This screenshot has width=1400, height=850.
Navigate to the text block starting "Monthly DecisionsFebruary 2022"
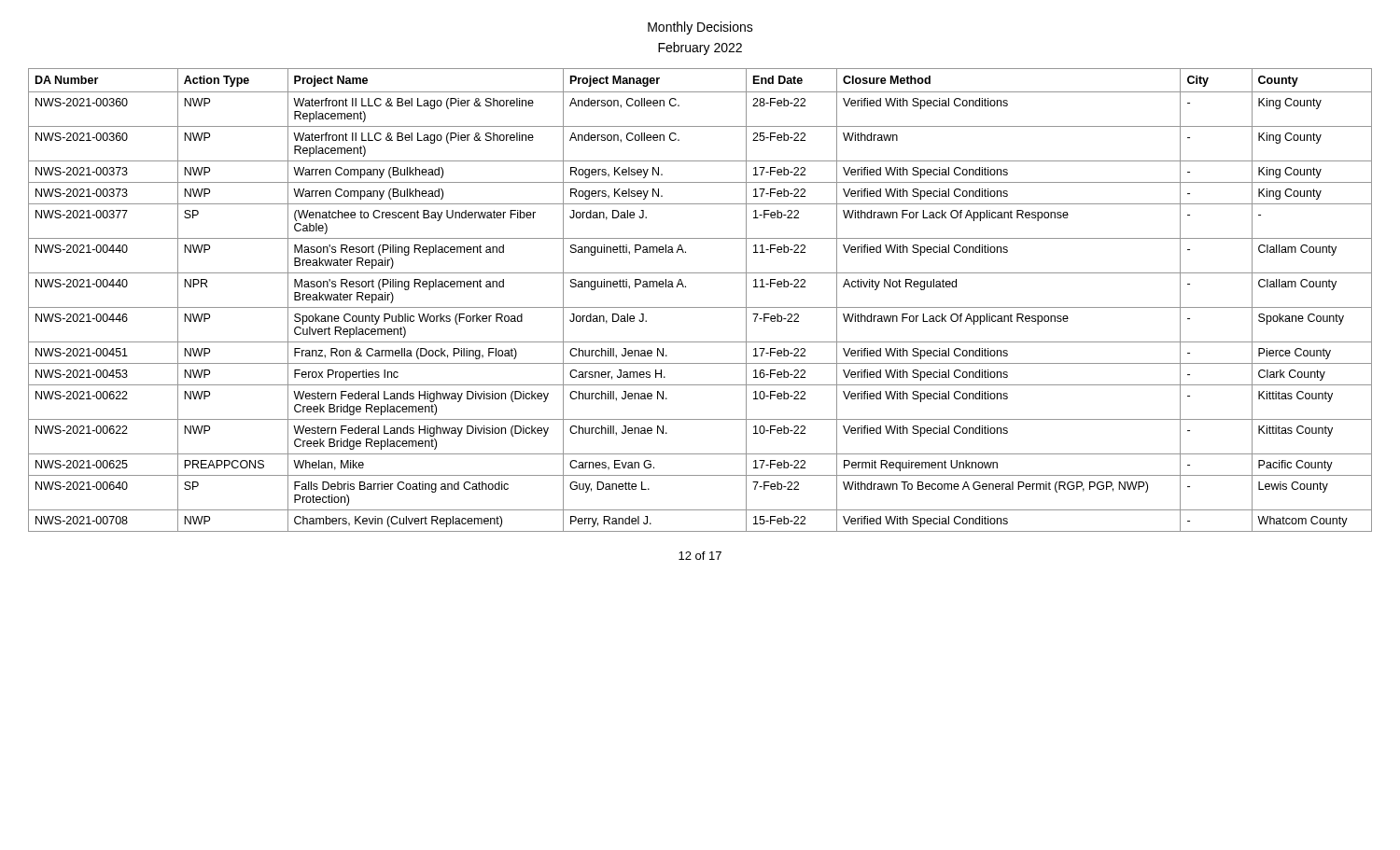[x=700, y=38]
